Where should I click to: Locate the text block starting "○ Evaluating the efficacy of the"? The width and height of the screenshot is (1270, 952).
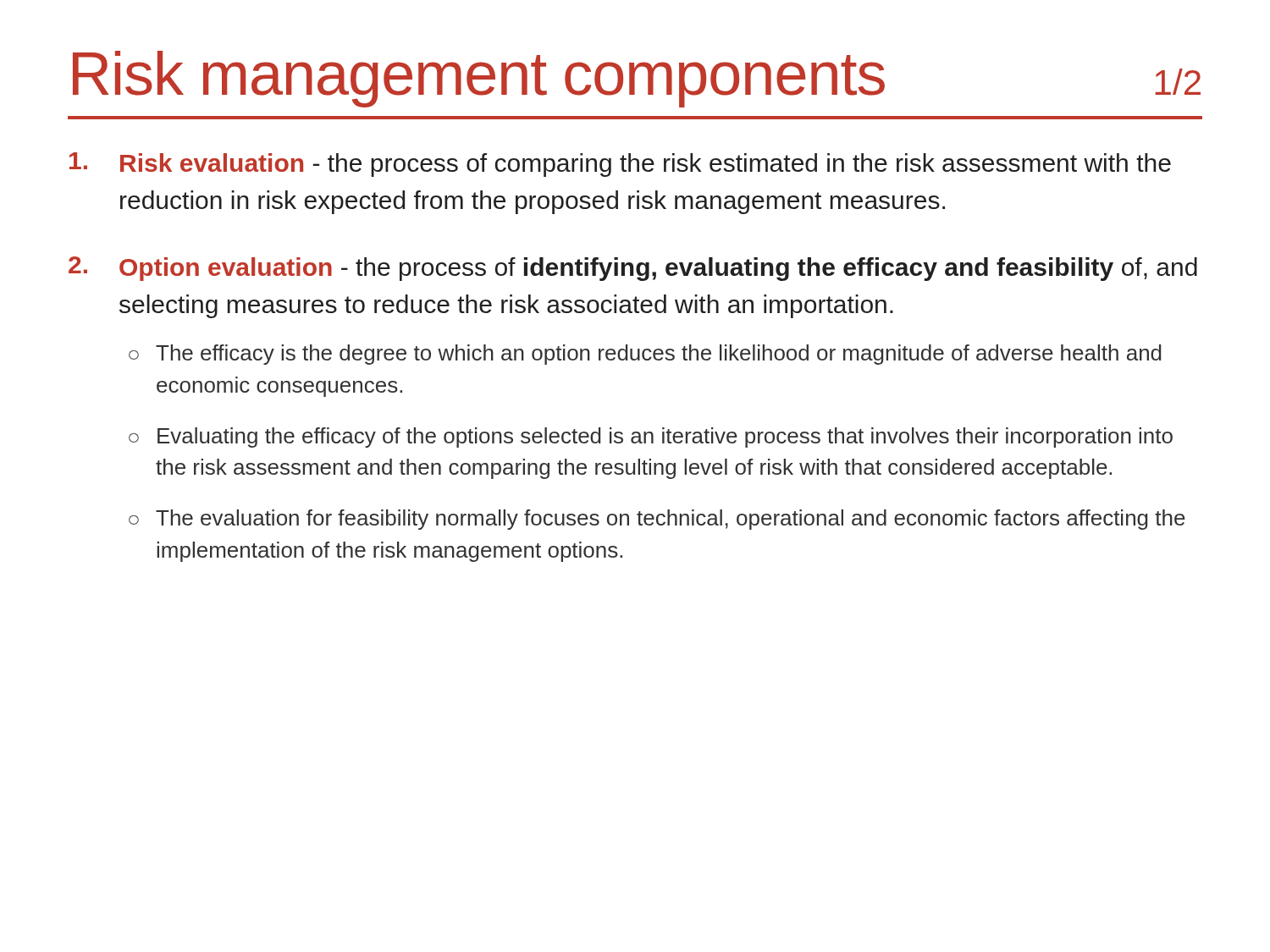[665, 452]
